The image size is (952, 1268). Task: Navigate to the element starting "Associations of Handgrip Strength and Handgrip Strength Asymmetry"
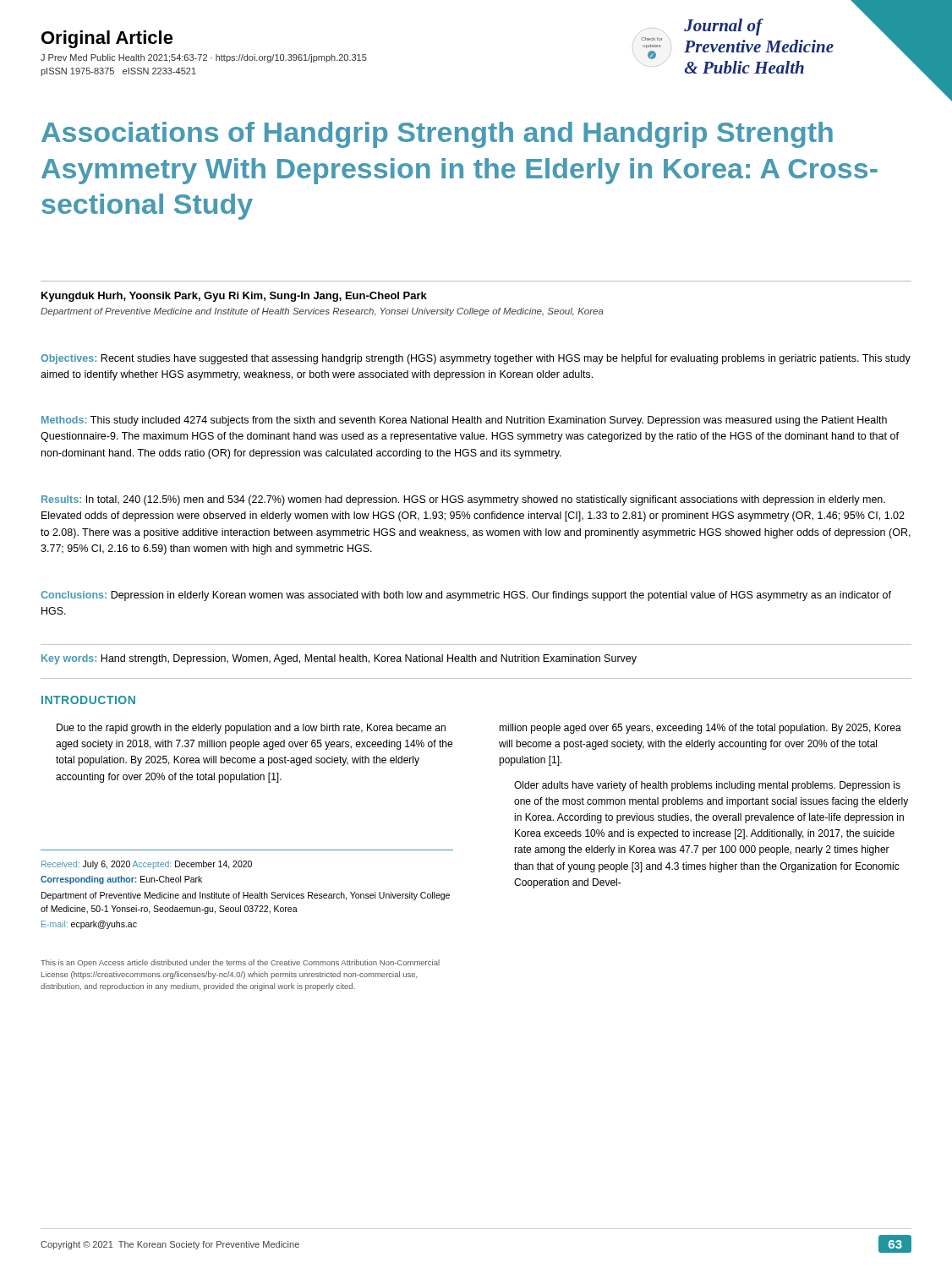(476, 168)
